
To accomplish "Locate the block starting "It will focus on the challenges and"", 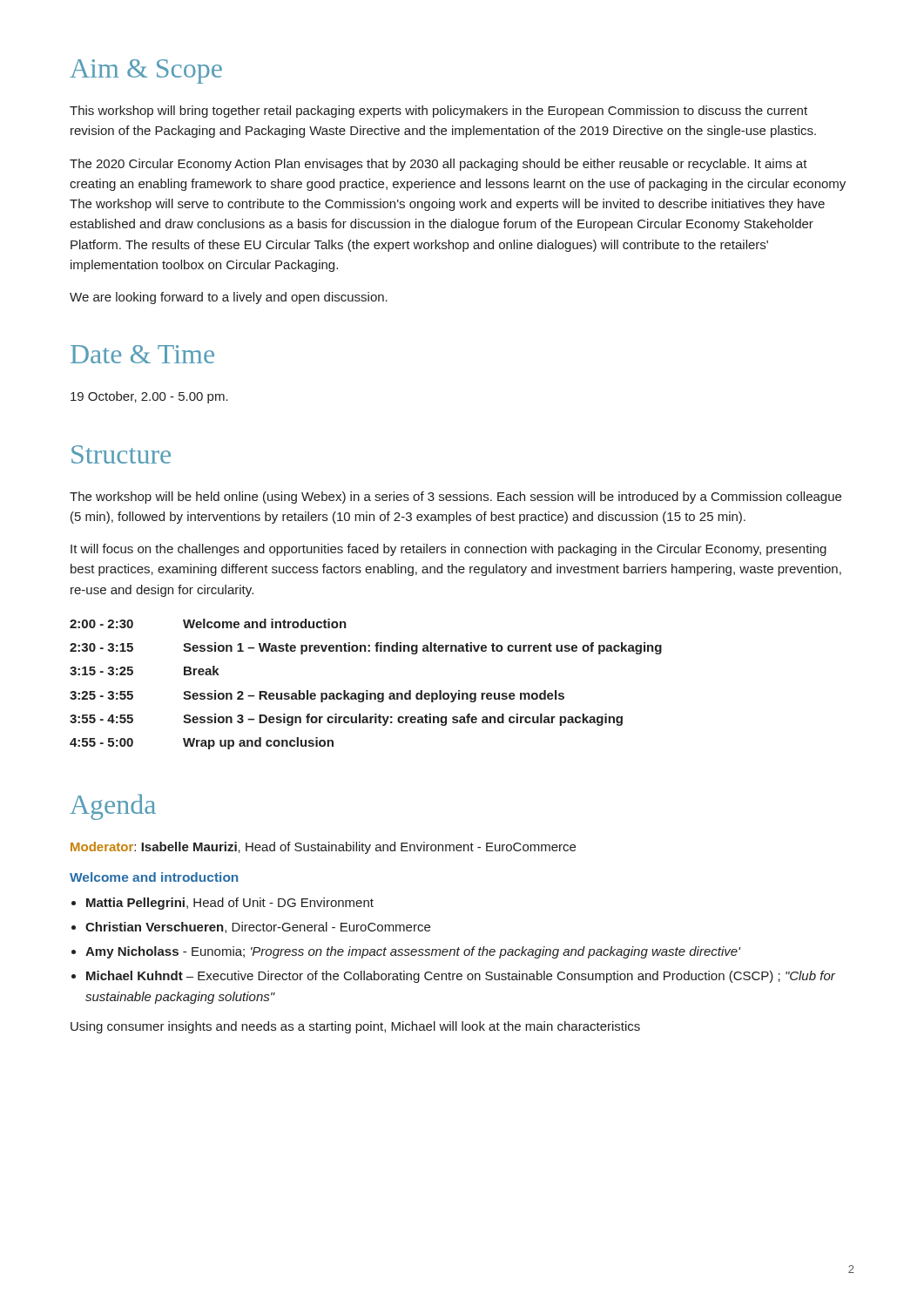I will 456,569.
